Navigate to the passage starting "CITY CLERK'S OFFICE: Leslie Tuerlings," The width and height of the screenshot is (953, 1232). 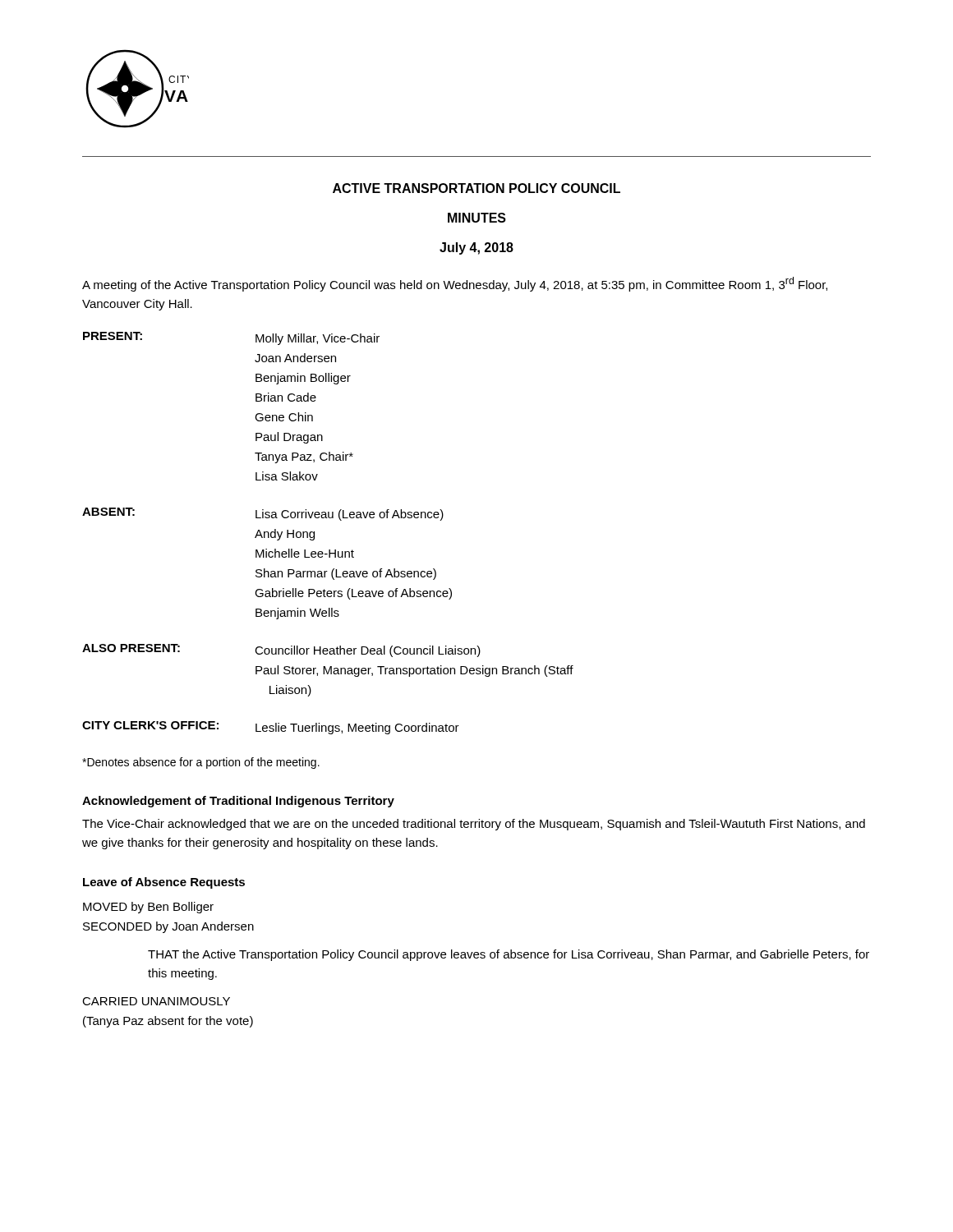[270, 727]
